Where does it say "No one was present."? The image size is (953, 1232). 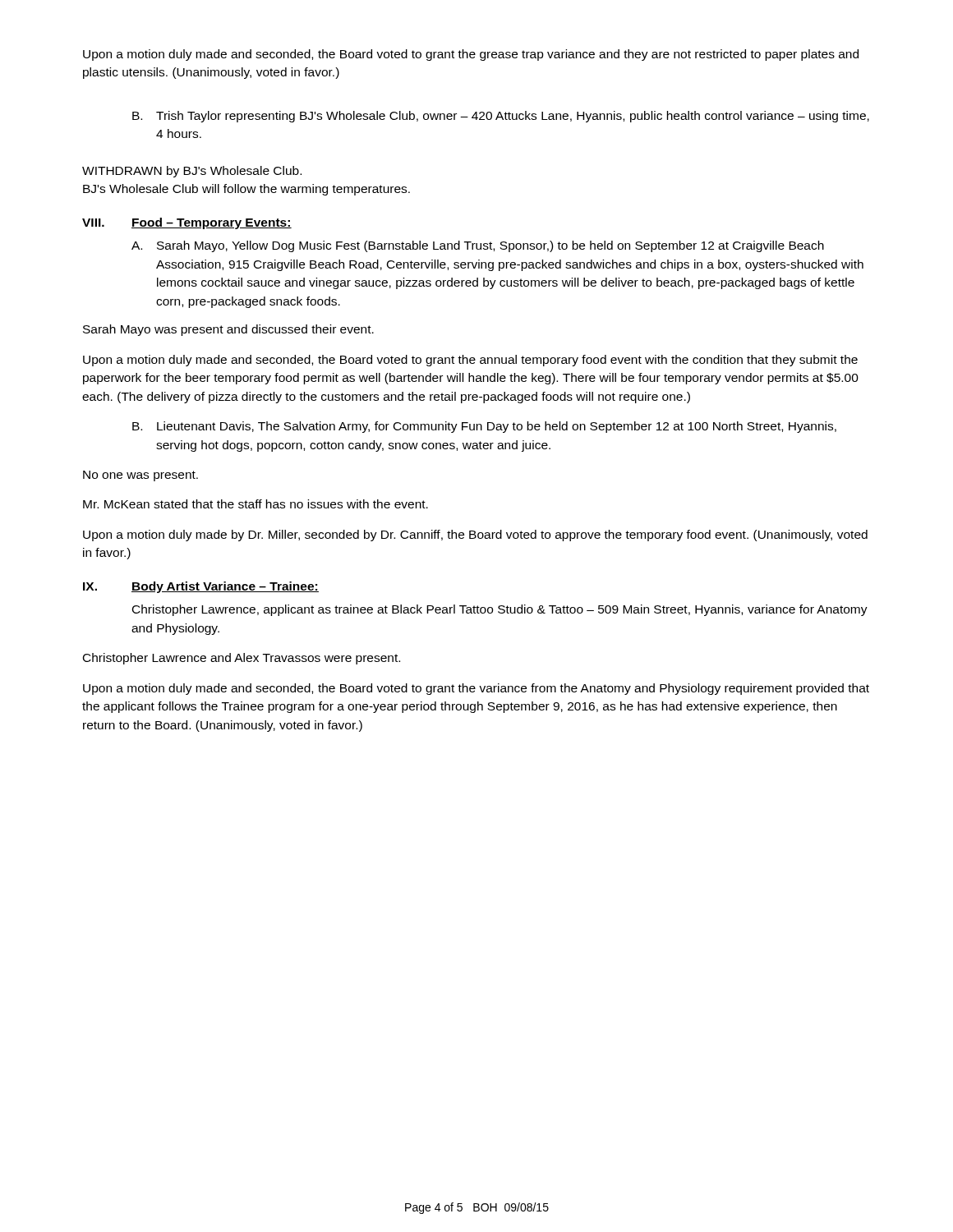point(141,474)
